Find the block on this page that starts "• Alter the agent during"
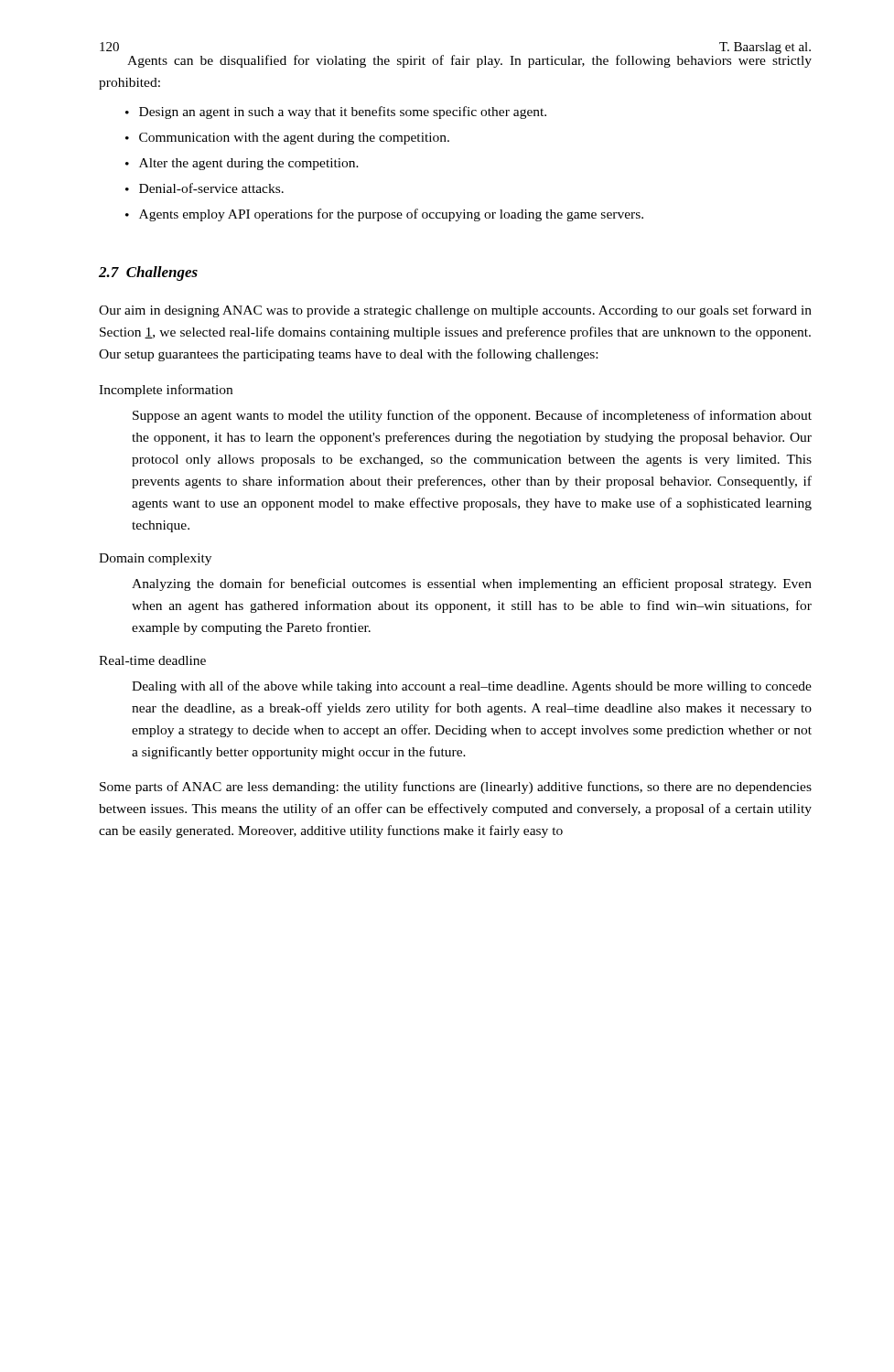The height and width of the screenshot is (1372, 894). pyautogui.click(x=242, y=163)
